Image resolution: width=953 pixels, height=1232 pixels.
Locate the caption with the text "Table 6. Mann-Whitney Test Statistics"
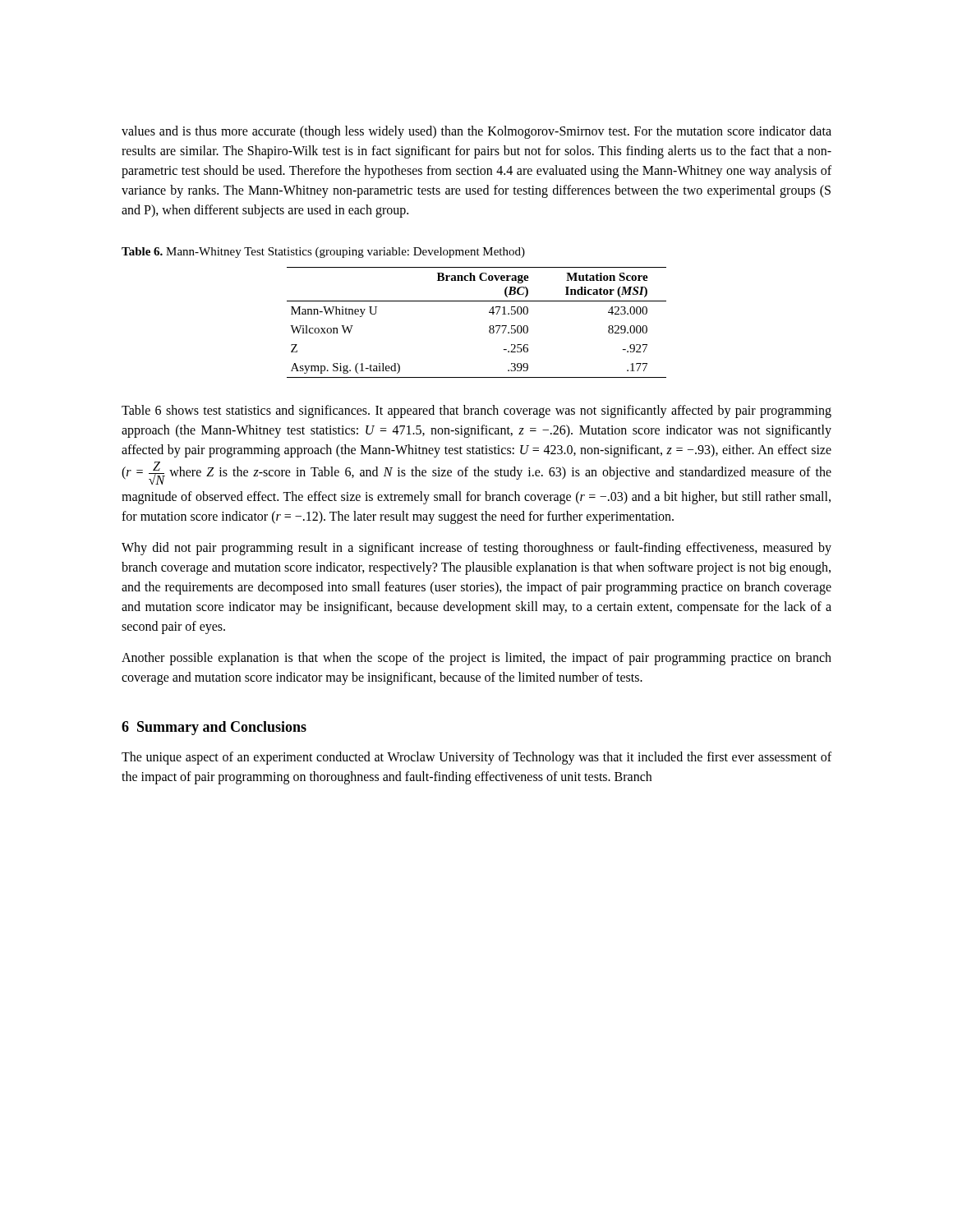[x=323, y=251]
